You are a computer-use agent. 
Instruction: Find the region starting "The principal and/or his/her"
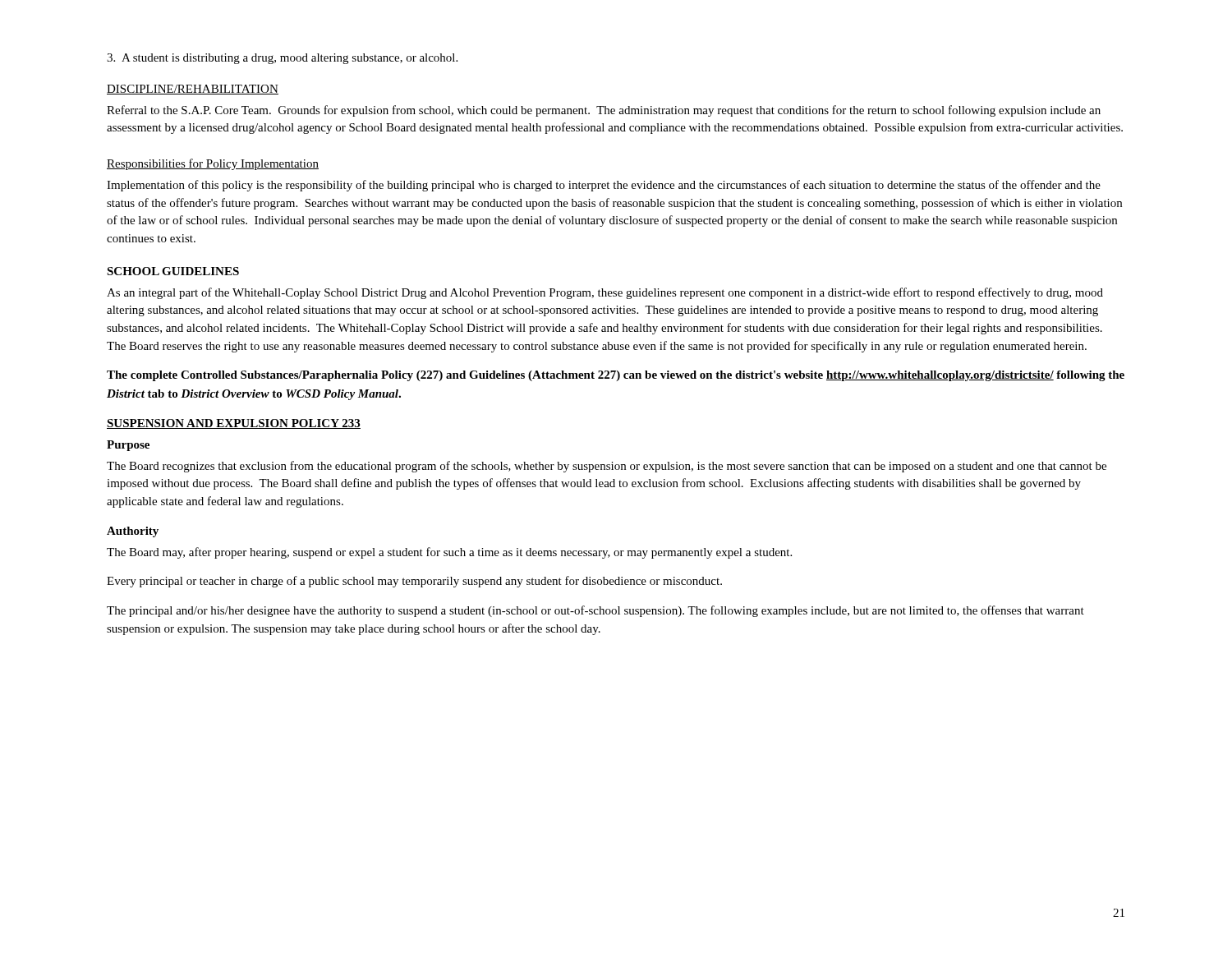pos(616,620)
